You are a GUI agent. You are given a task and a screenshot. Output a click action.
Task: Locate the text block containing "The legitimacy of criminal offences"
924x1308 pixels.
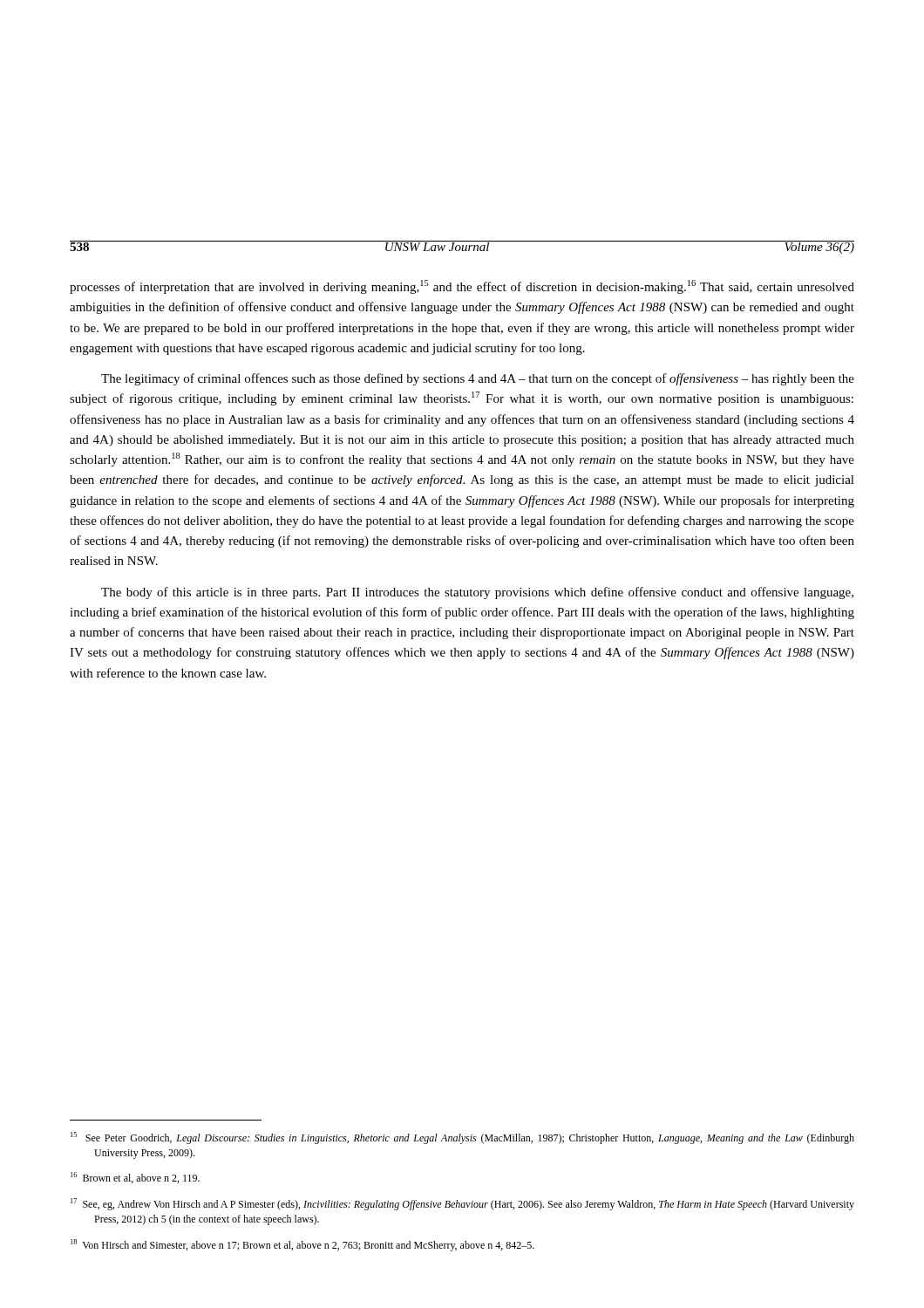(462, 470)
